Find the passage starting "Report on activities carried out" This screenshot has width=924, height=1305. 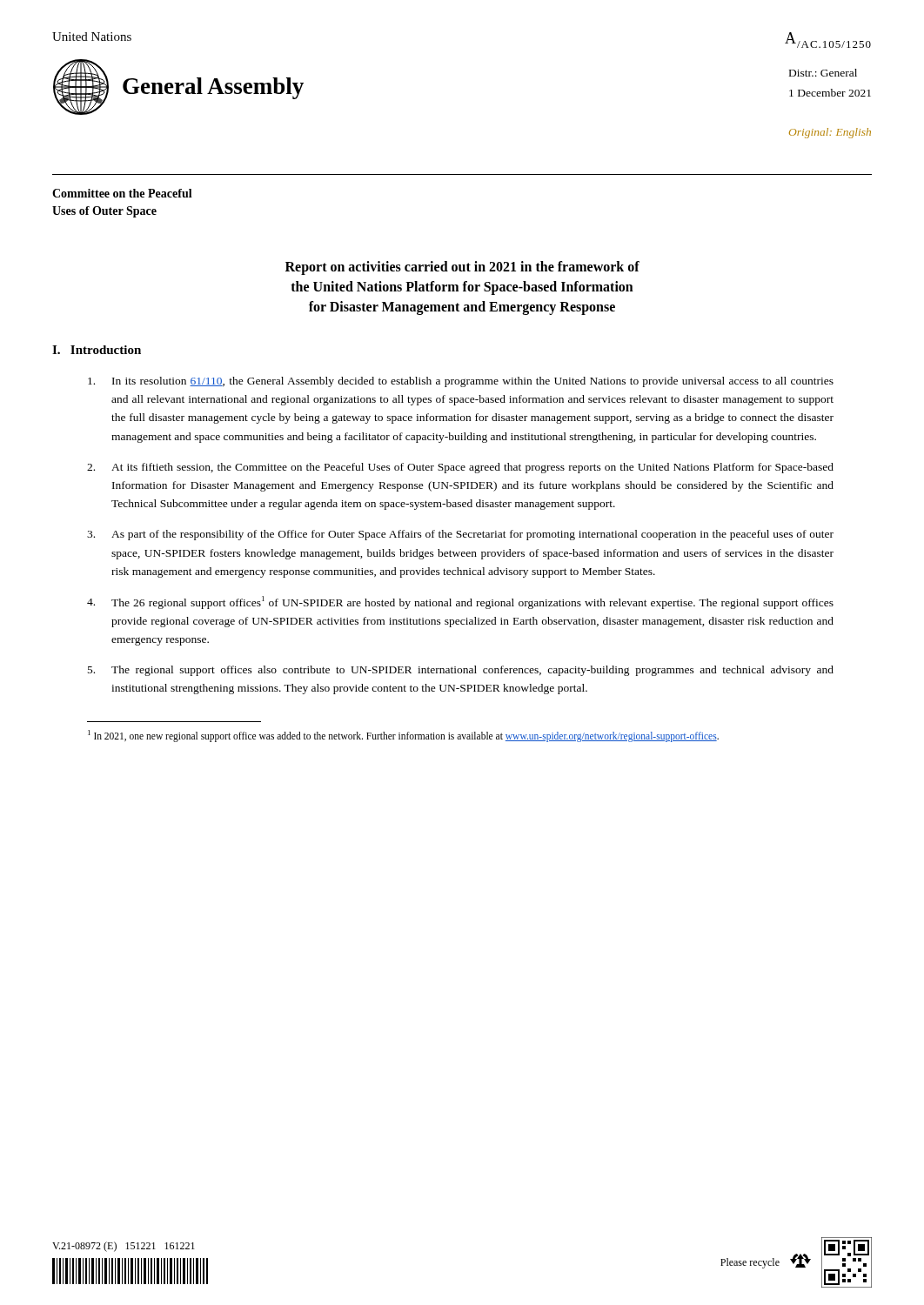(462, 286)
